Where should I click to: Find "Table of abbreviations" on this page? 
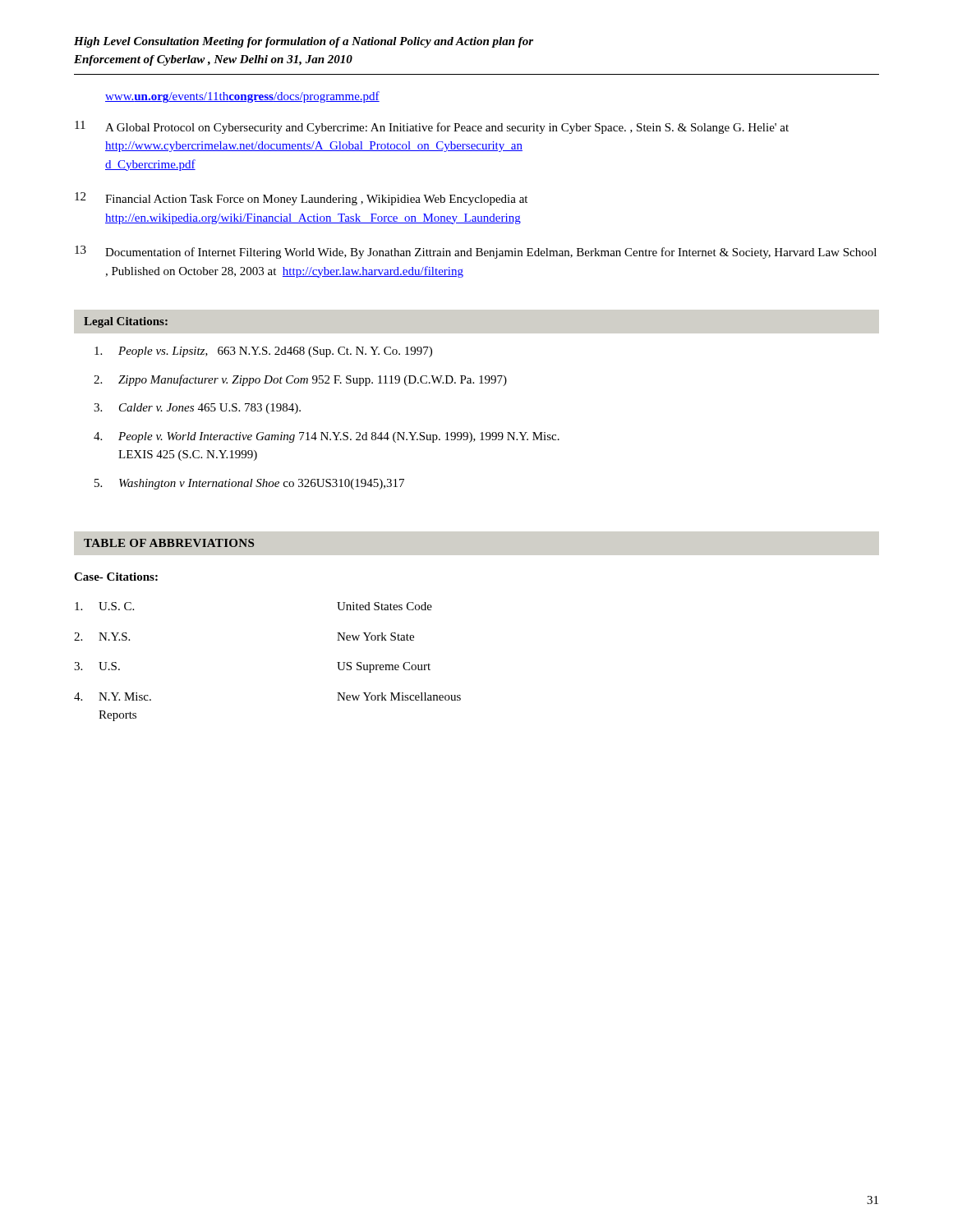(169, 543)
